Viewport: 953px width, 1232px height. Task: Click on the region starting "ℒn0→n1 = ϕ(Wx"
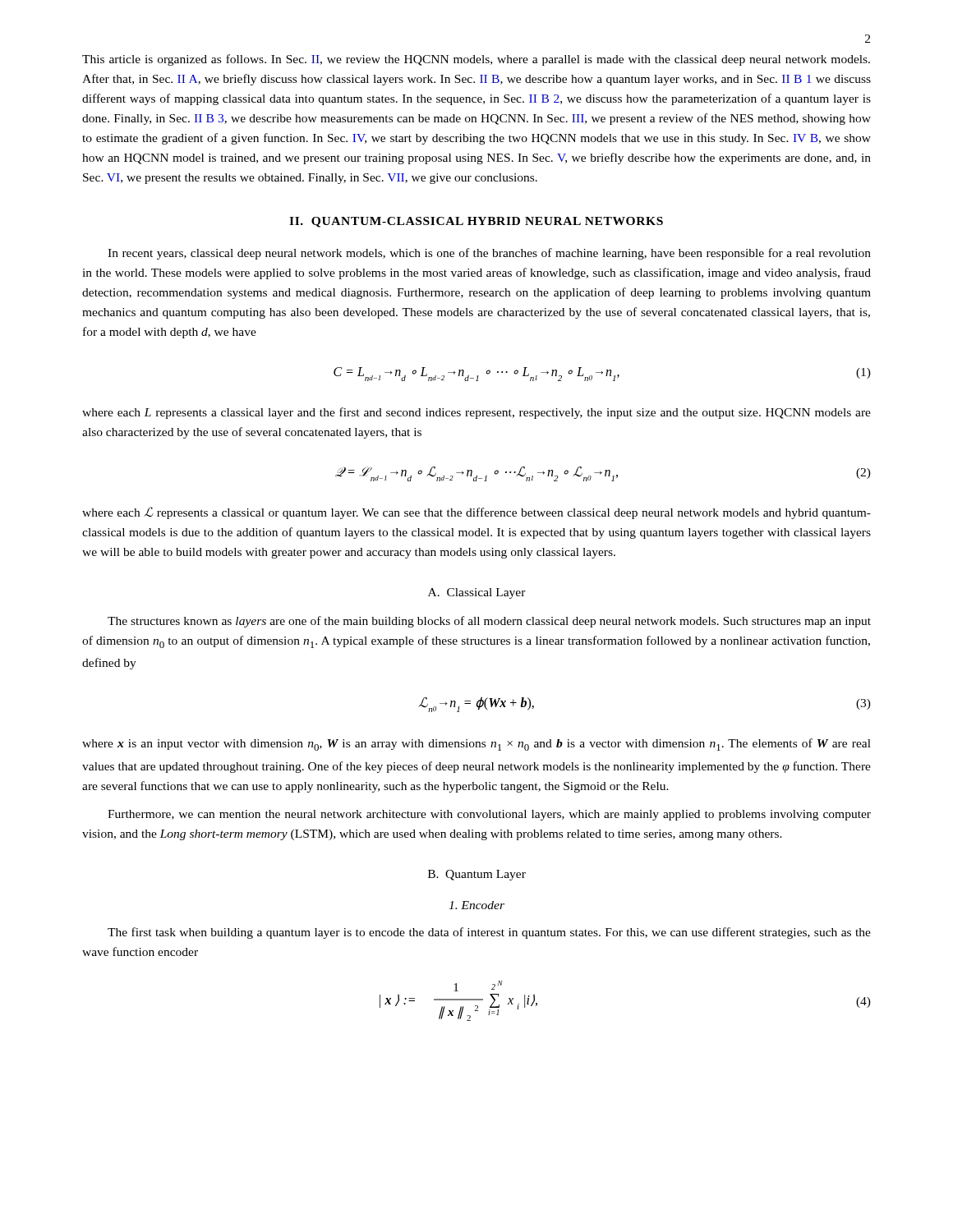click(x=483, y=704)
